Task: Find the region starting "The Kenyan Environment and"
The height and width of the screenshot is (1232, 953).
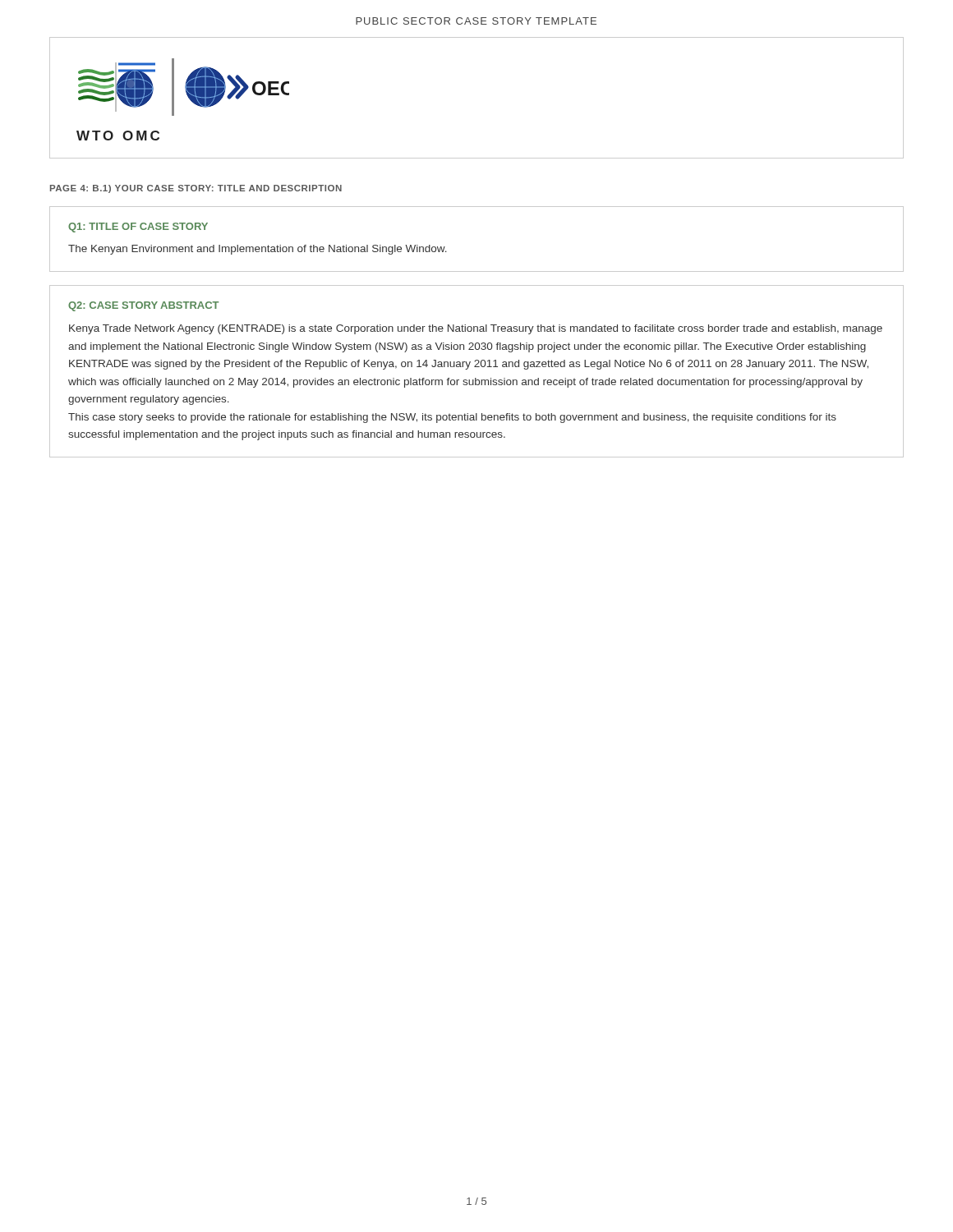Action: [x=258, y=248]
